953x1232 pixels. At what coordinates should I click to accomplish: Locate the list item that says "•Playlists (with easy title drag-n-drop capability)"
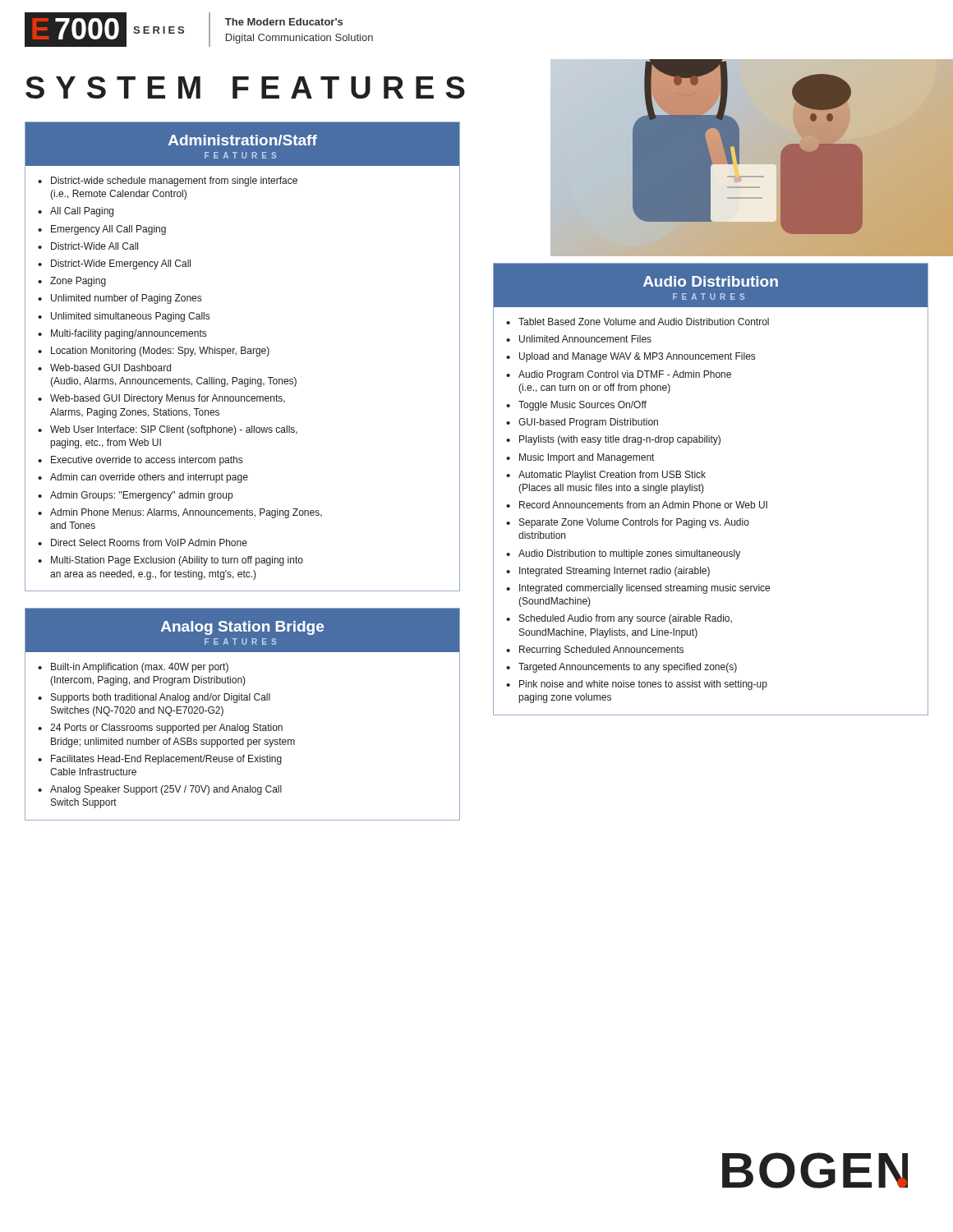tap(614, 440)
